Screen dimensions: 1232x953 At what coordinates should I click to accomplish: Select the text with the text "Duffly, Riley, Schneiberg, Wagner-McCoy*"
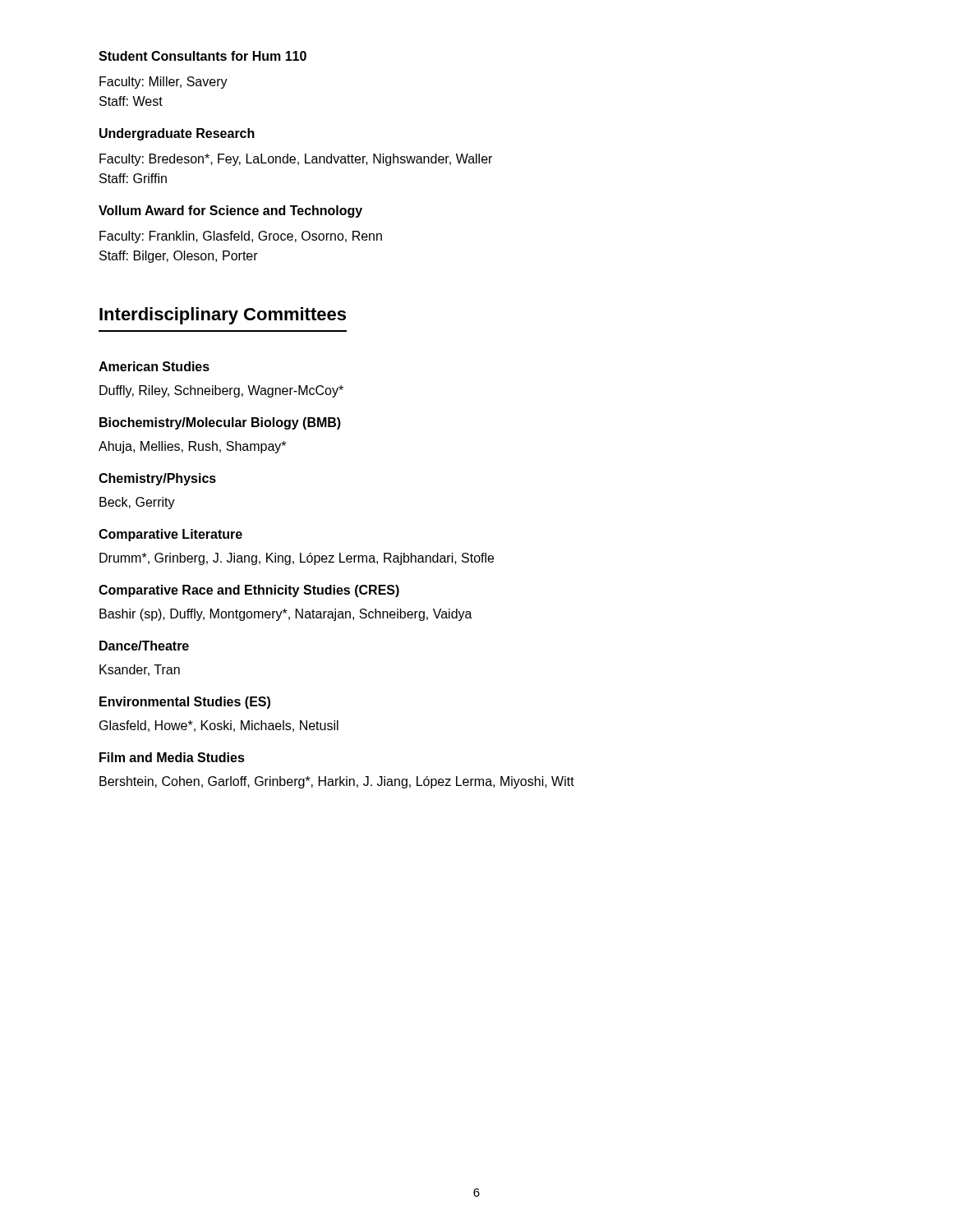click(x=221, y=391)
